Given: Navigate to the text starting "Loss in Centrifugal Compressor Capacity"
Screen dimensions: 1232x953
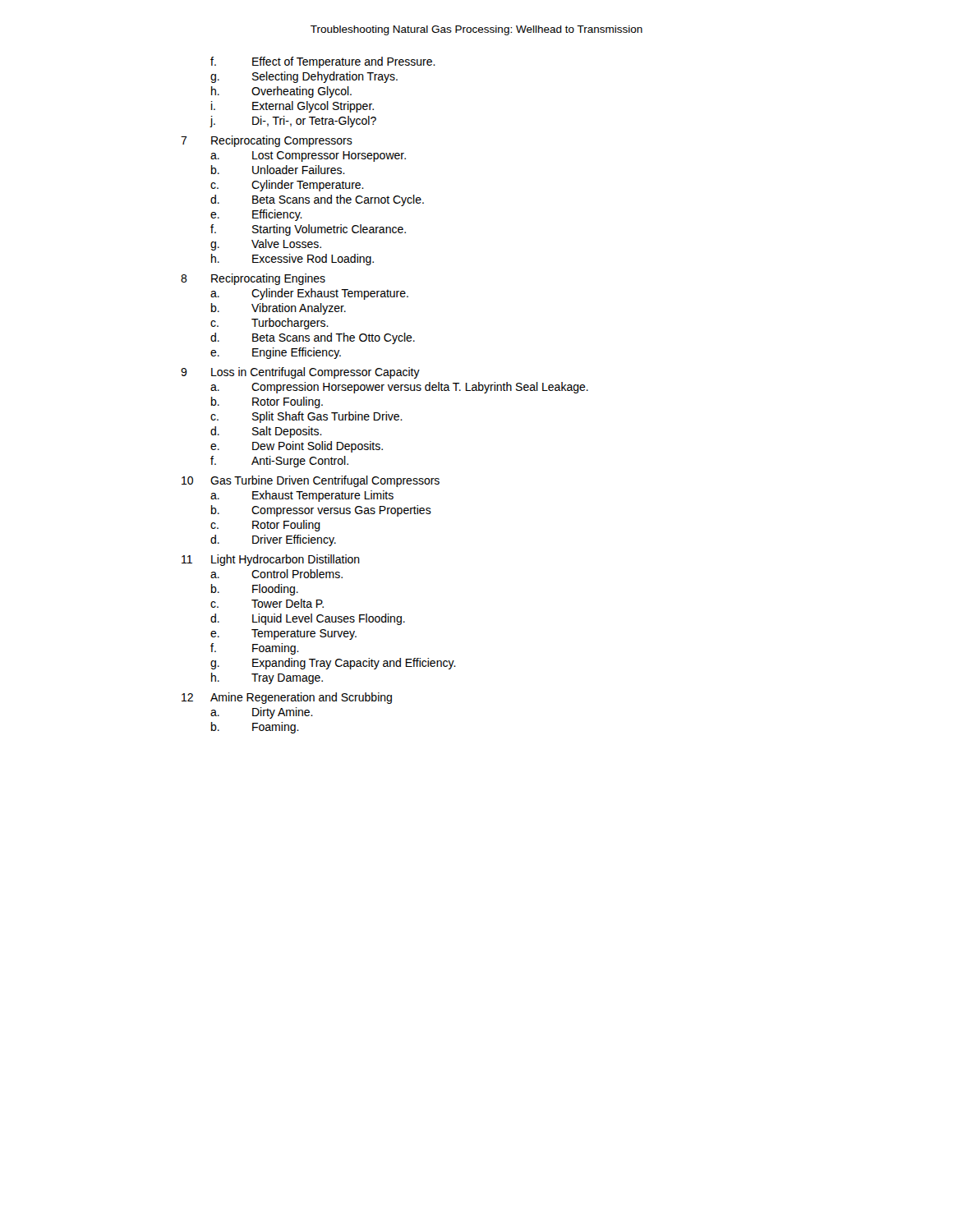Looking at the screenshot, I should (315, 372).
